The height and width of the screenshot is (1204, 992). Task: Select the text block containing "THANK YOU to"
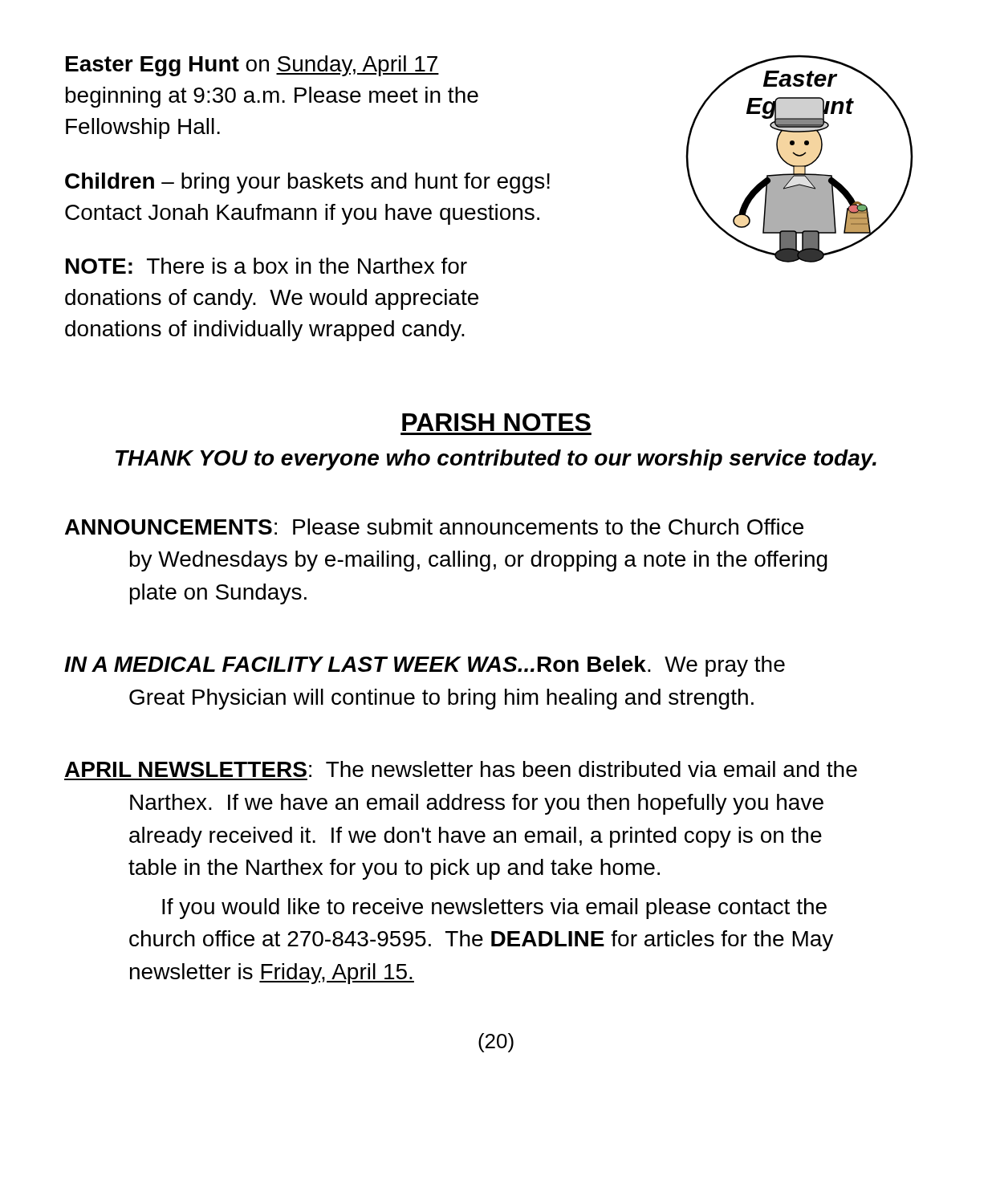[496, 458]
